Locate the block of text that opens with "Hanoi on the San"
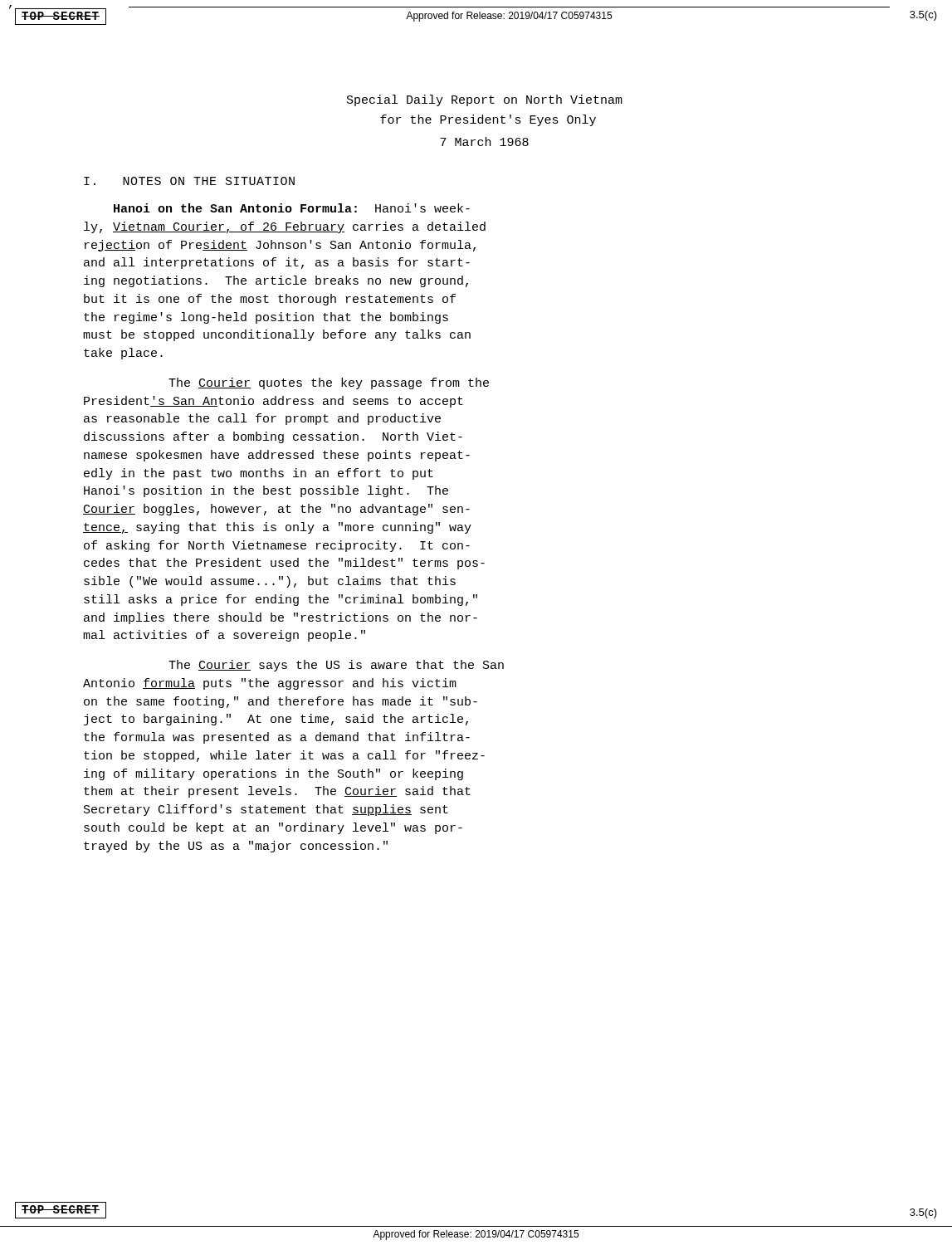Viewport: 952px width, 1245px height. click(292, 208)
